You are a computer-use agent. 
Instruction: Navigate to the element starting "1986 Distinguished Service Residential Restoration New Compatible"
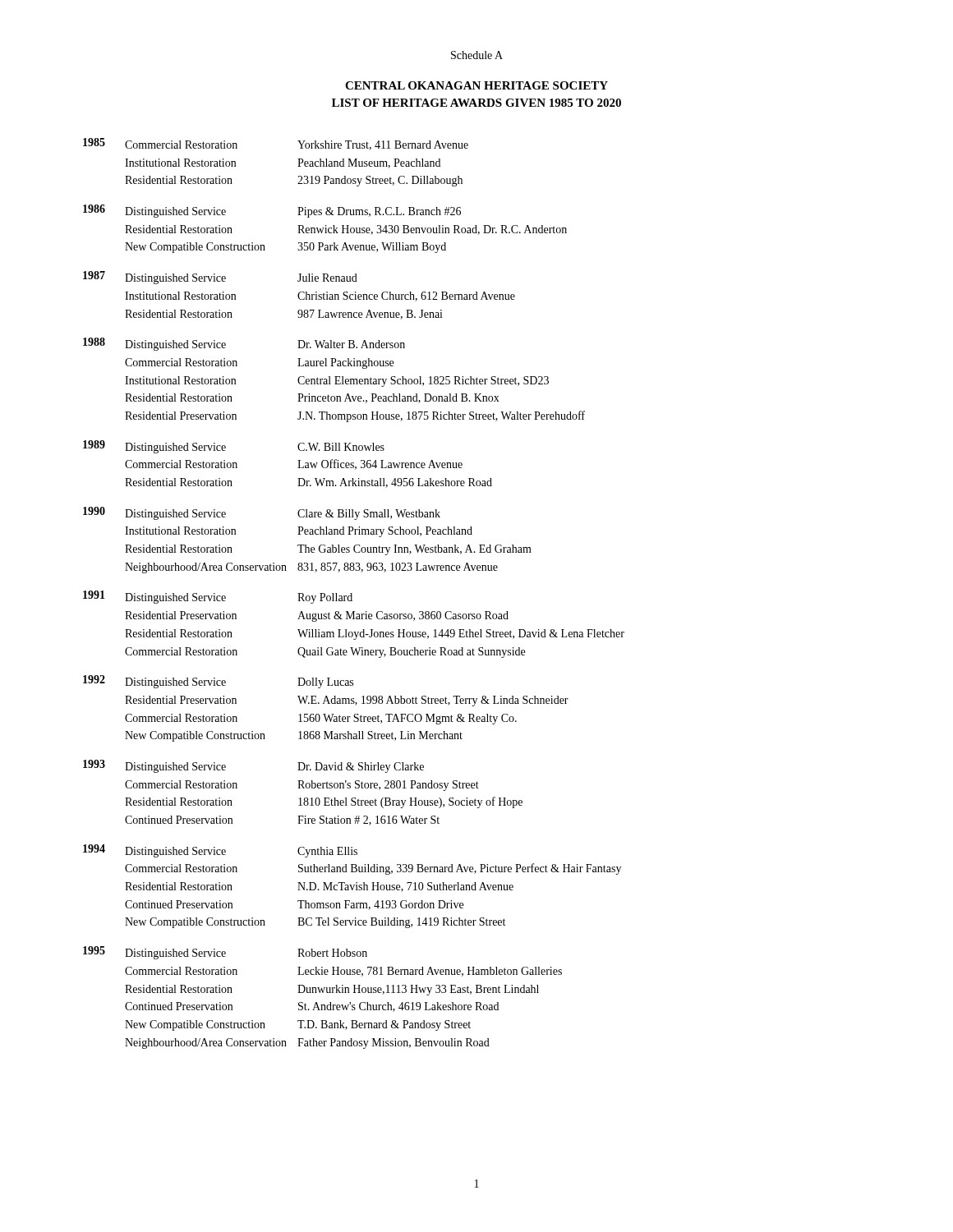tap(476, 230)
